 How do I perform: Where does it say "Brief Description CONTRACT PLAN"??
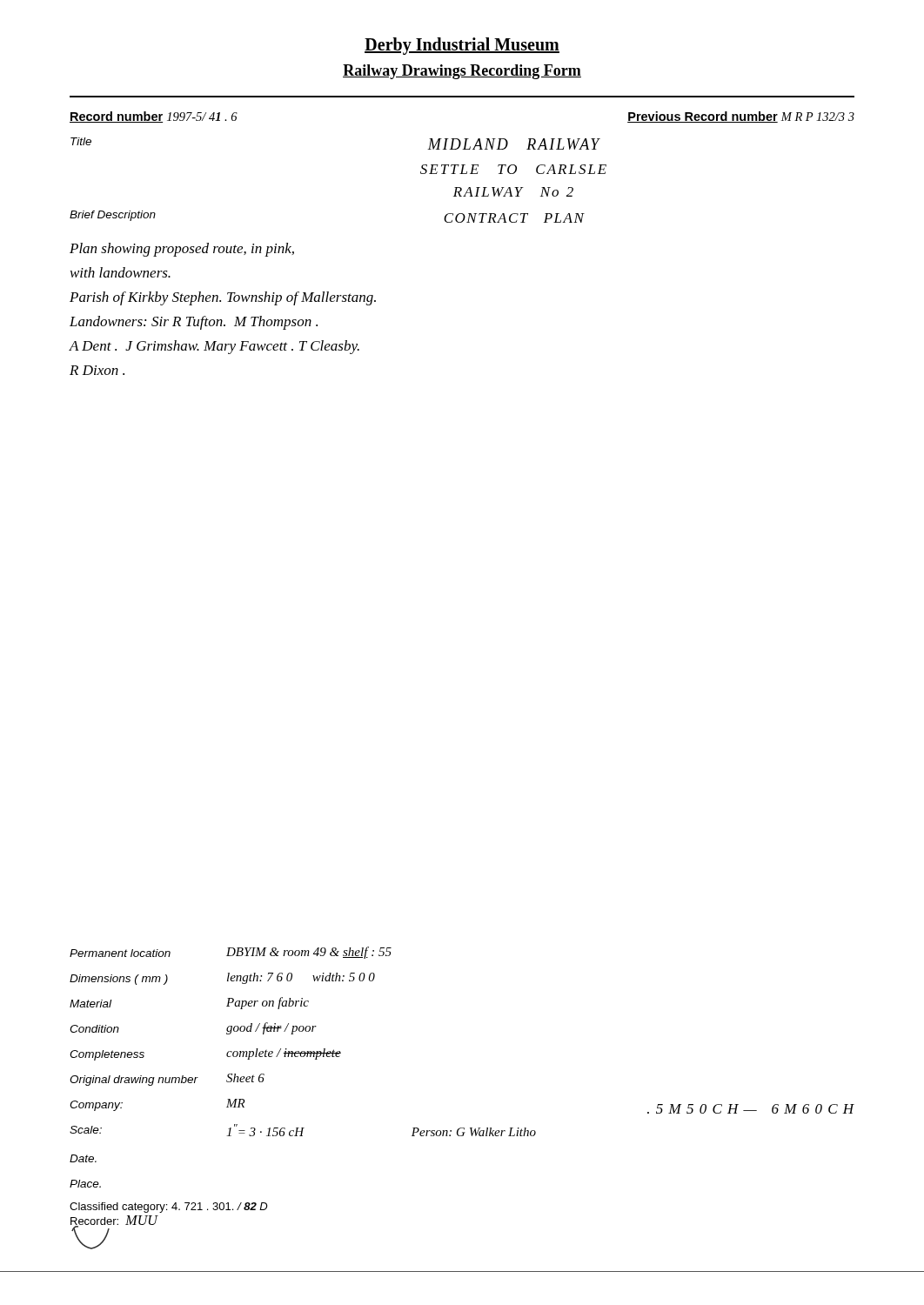point(462,219)
